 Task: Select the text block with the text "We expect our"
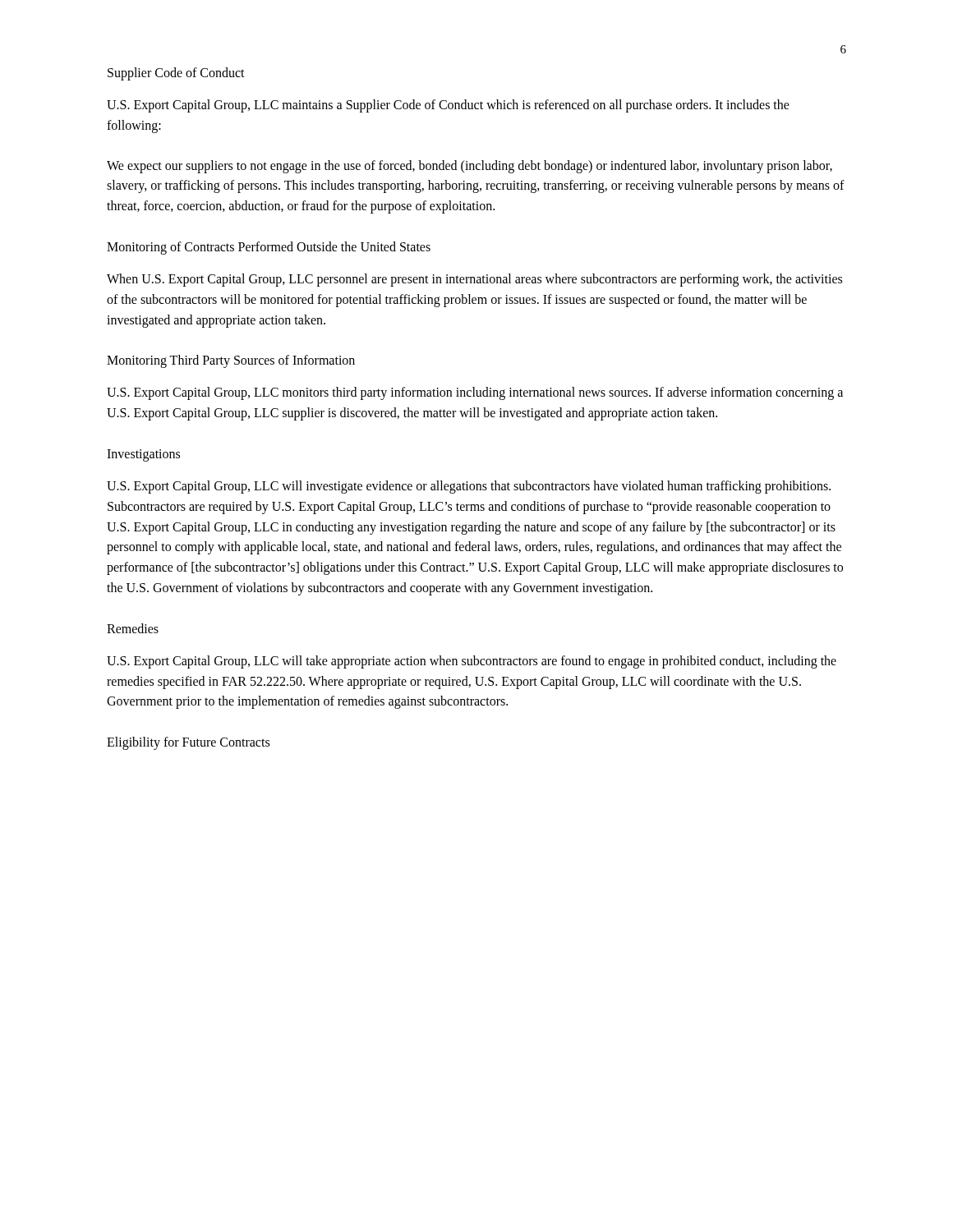tap(475, 186)
